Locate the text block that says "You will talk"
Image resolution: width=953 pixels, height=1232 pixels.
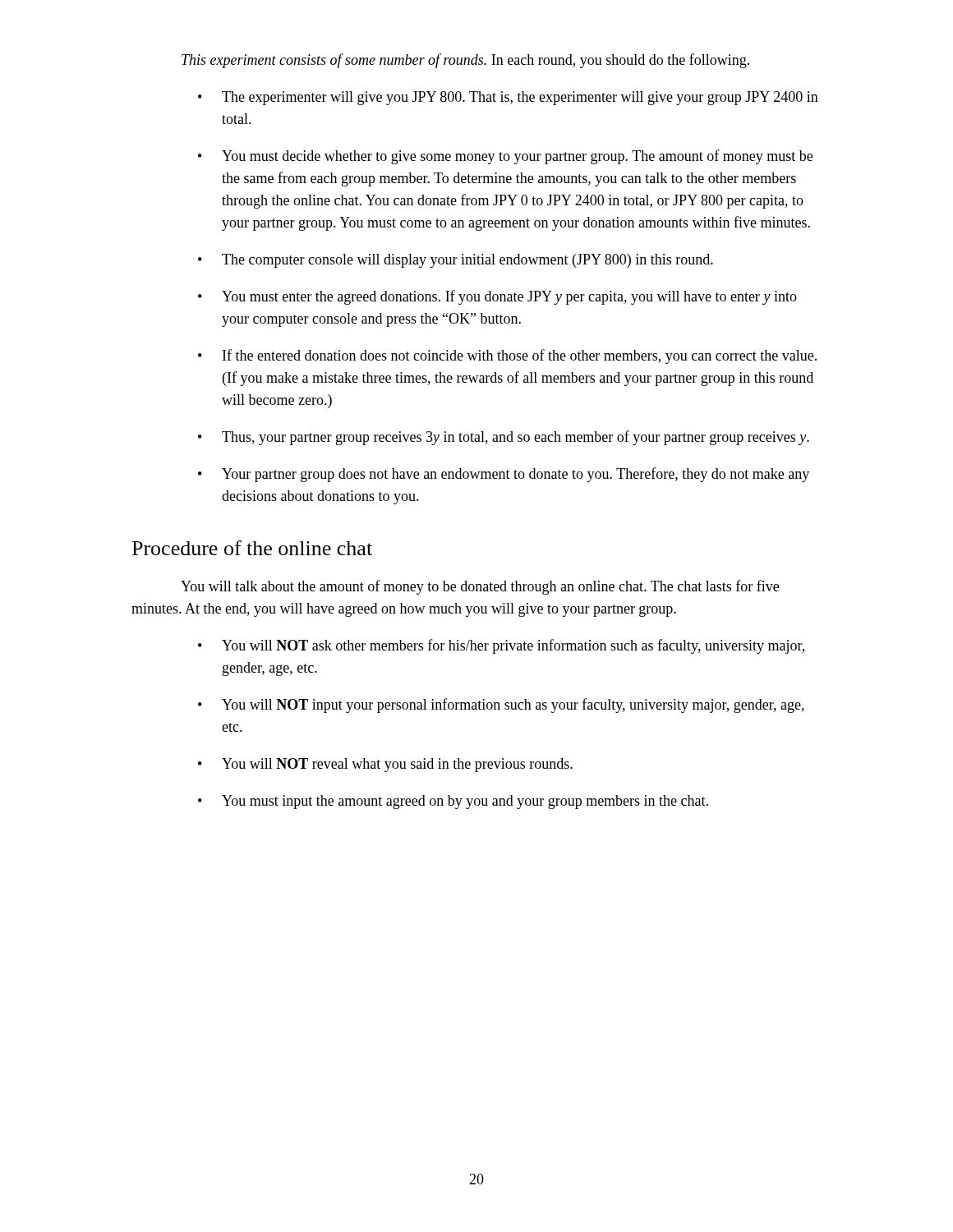pyautogui.click(x=455, y=598)
